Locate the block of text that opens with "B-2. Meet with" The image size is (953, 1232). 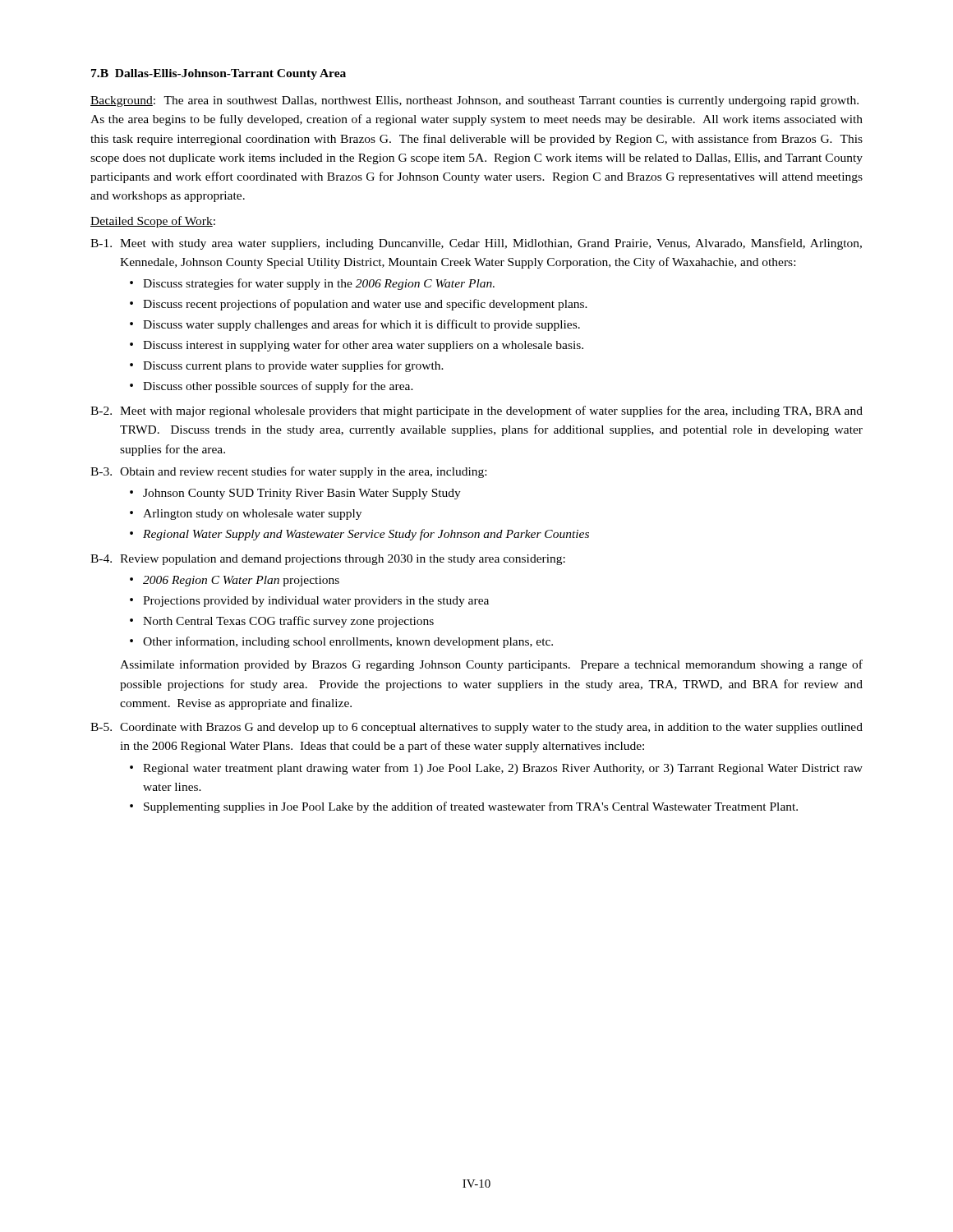pos(476,429)
